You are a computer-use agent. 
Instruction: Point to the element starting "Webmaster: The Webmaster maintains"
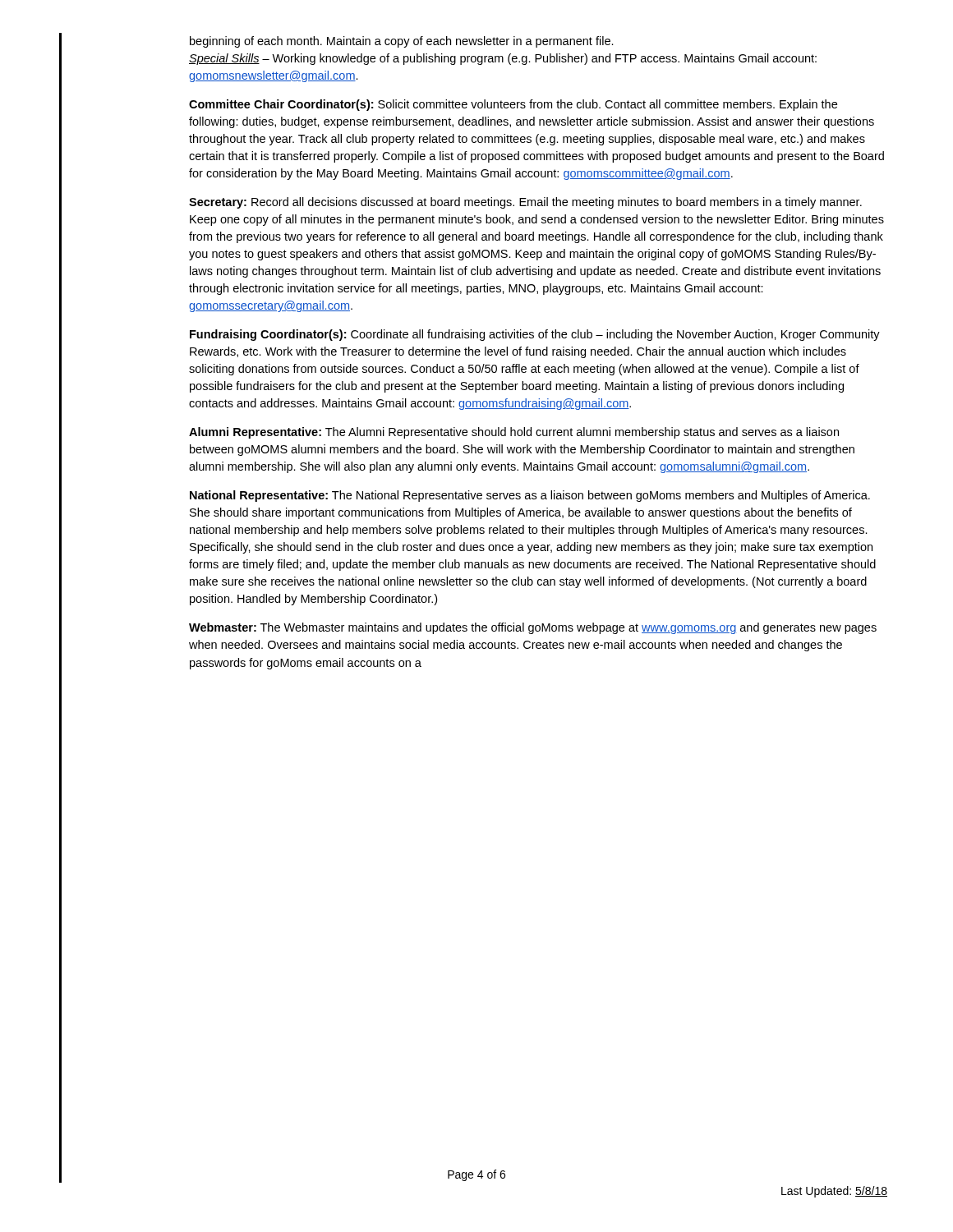point(533,645)
